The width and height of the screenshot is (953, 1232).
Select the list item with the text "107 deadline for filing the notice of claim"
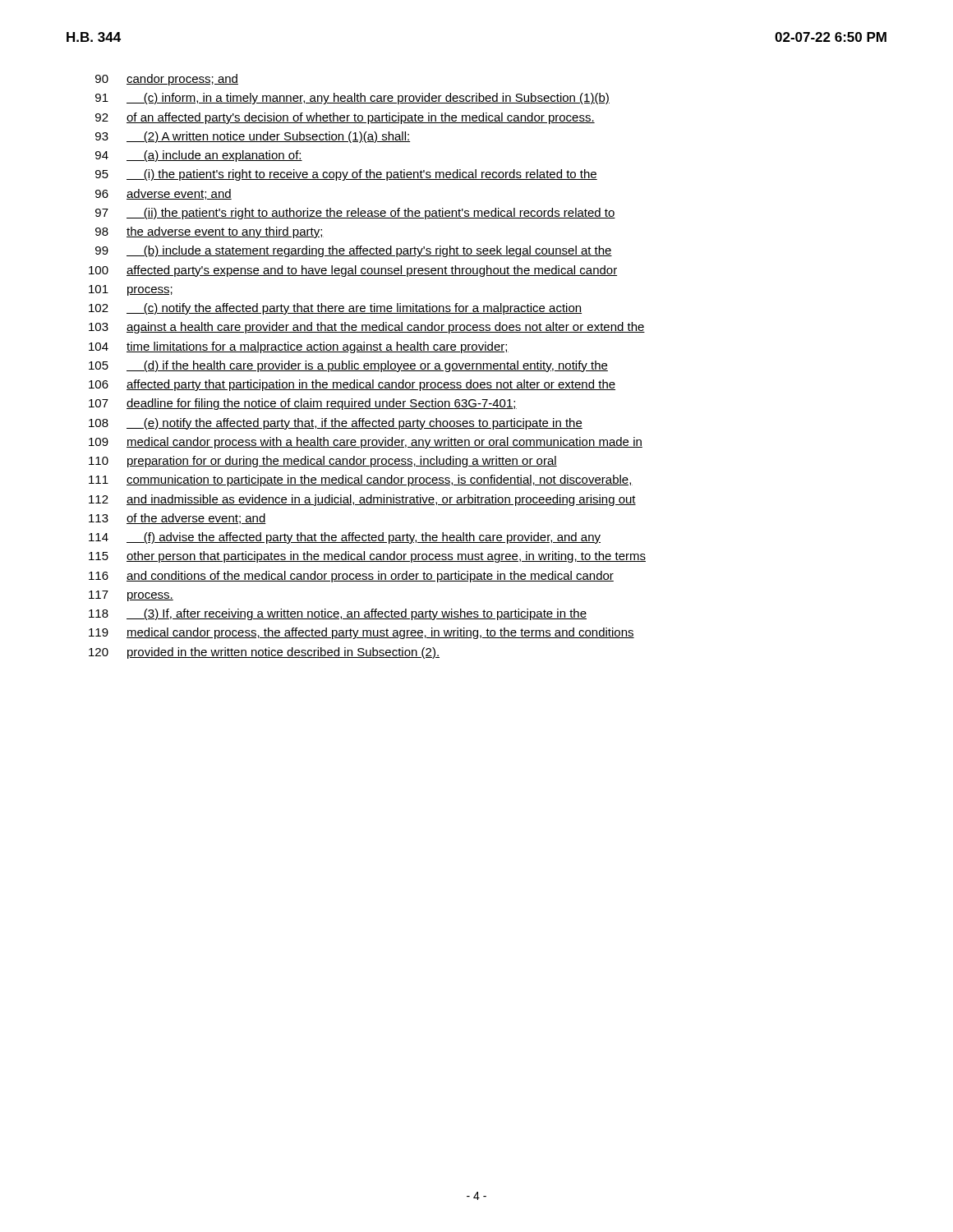(x=476, y=403)
